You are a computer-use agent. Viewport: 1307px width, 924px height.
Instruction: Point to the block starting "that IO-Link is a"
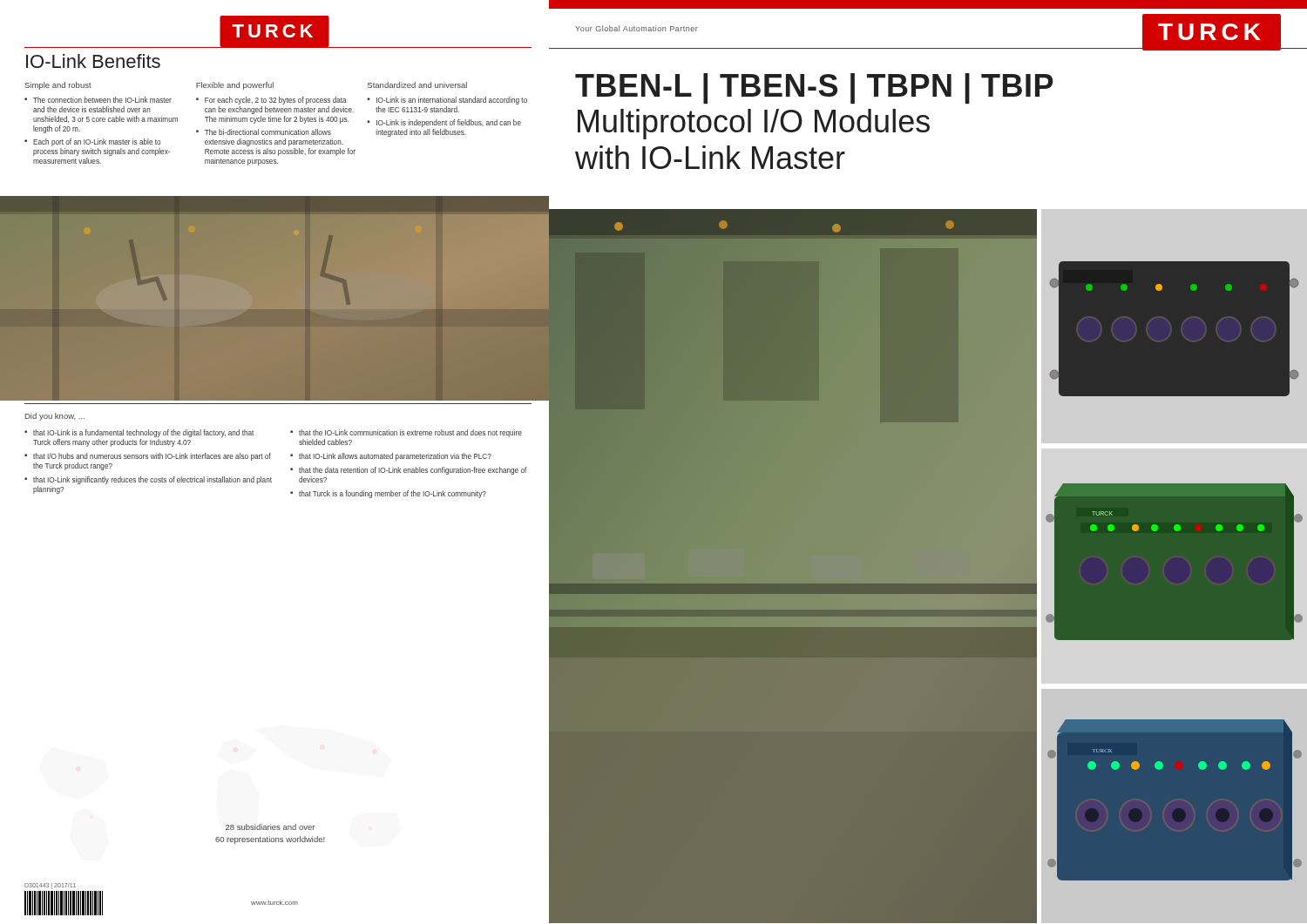[143, 438]
